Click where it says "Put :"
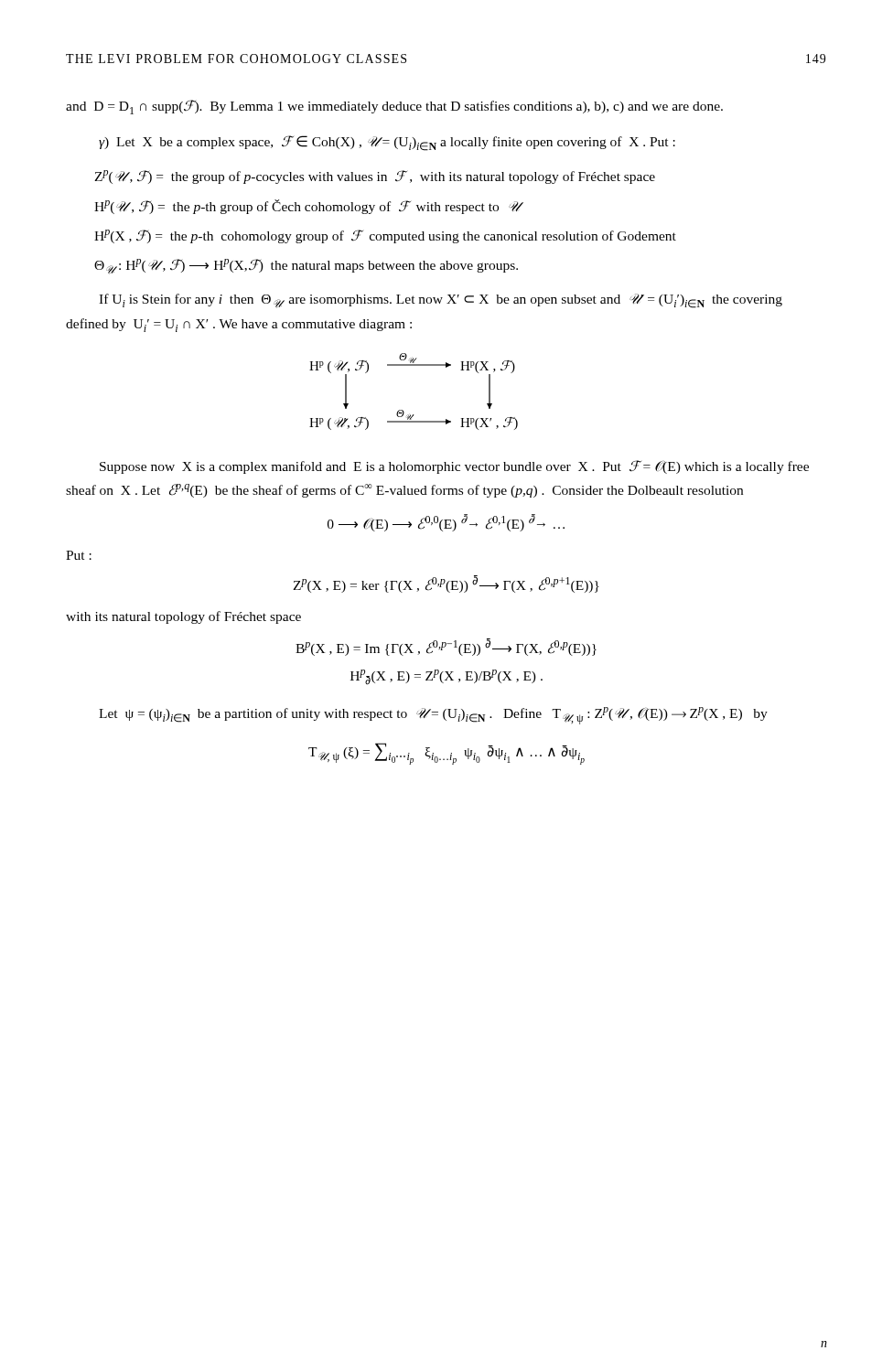The image size is (893, 1372). point(79,555)
